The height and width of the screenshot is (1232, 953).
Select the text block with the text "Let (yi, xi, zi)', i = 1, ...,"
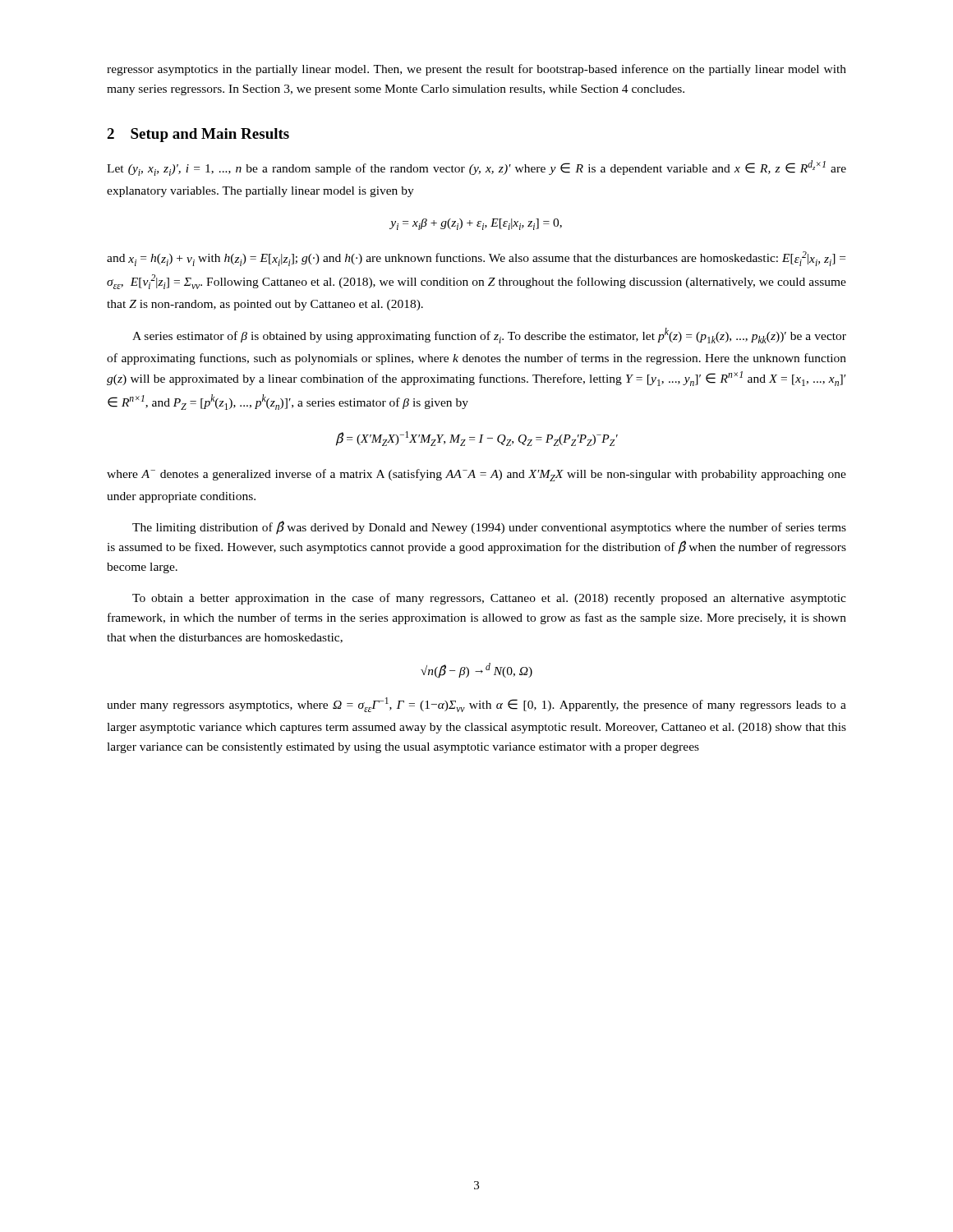[x=476, y=178]
